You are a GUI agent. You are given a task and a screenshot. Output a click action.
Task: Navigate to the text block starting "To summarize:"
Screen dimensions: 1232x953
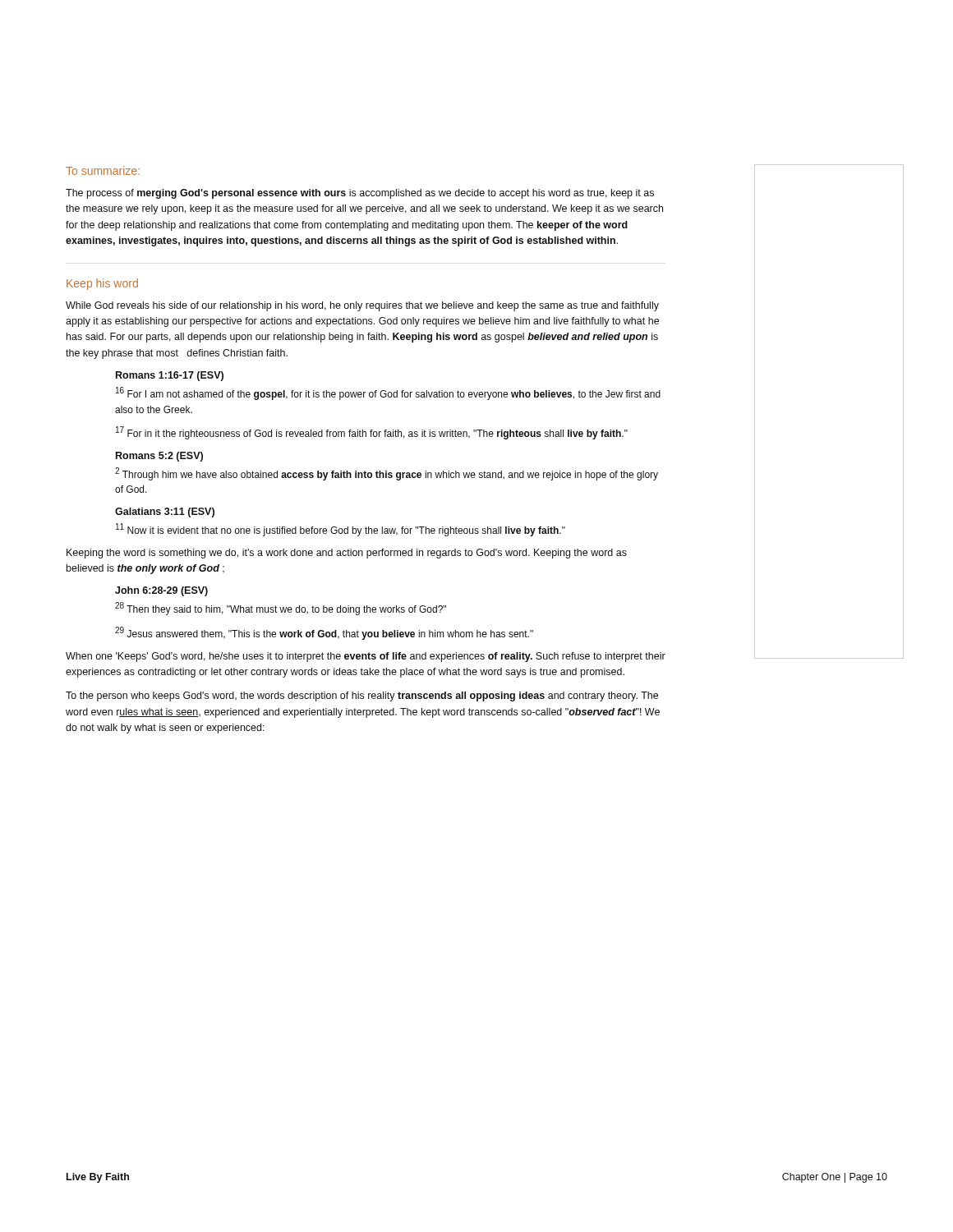click(x=103, y=170)
